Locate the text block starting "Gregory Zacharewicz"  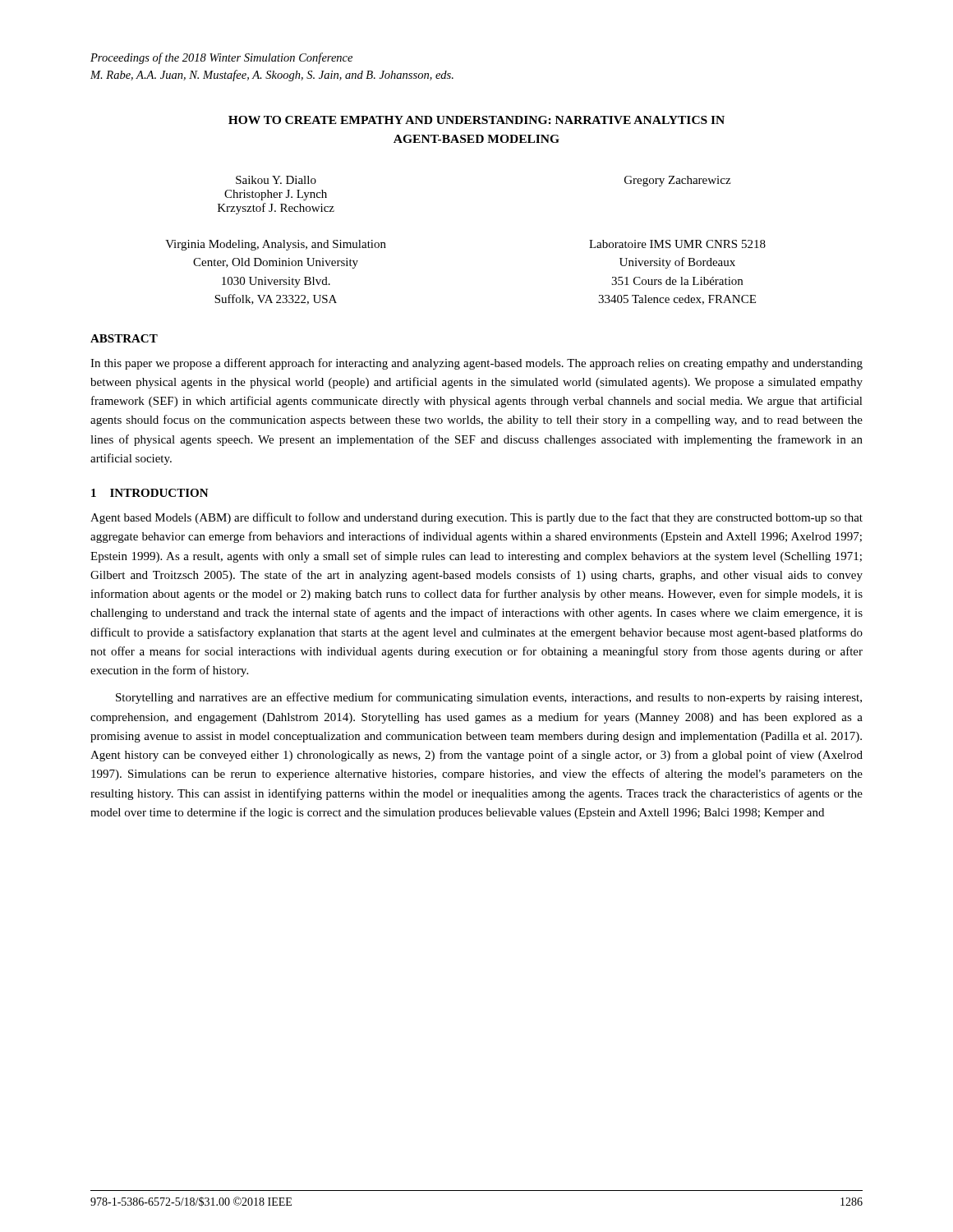[x=677, y=180]
